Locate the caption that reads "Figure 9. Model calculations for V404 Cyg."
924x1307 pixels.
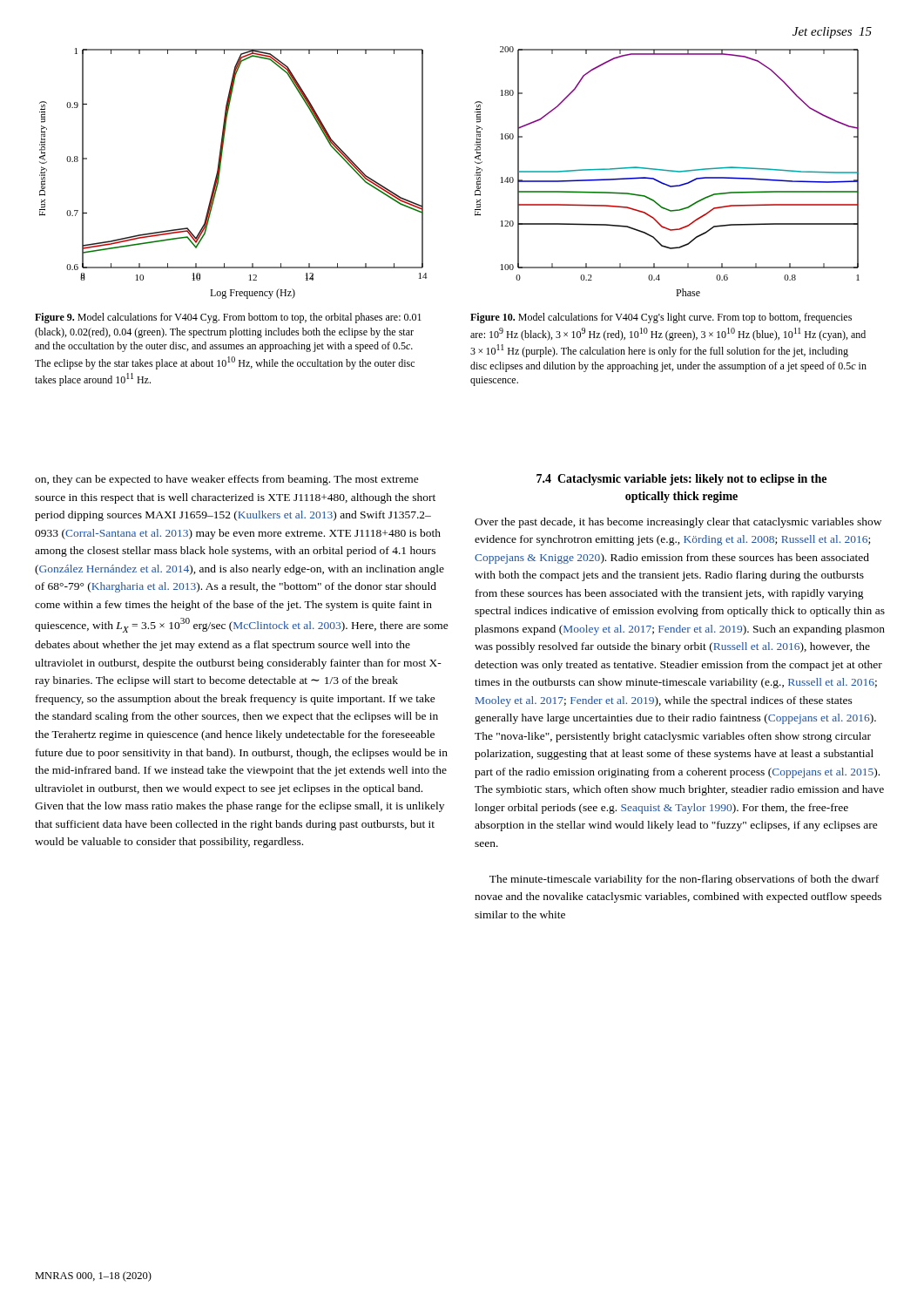pos(228,349)
